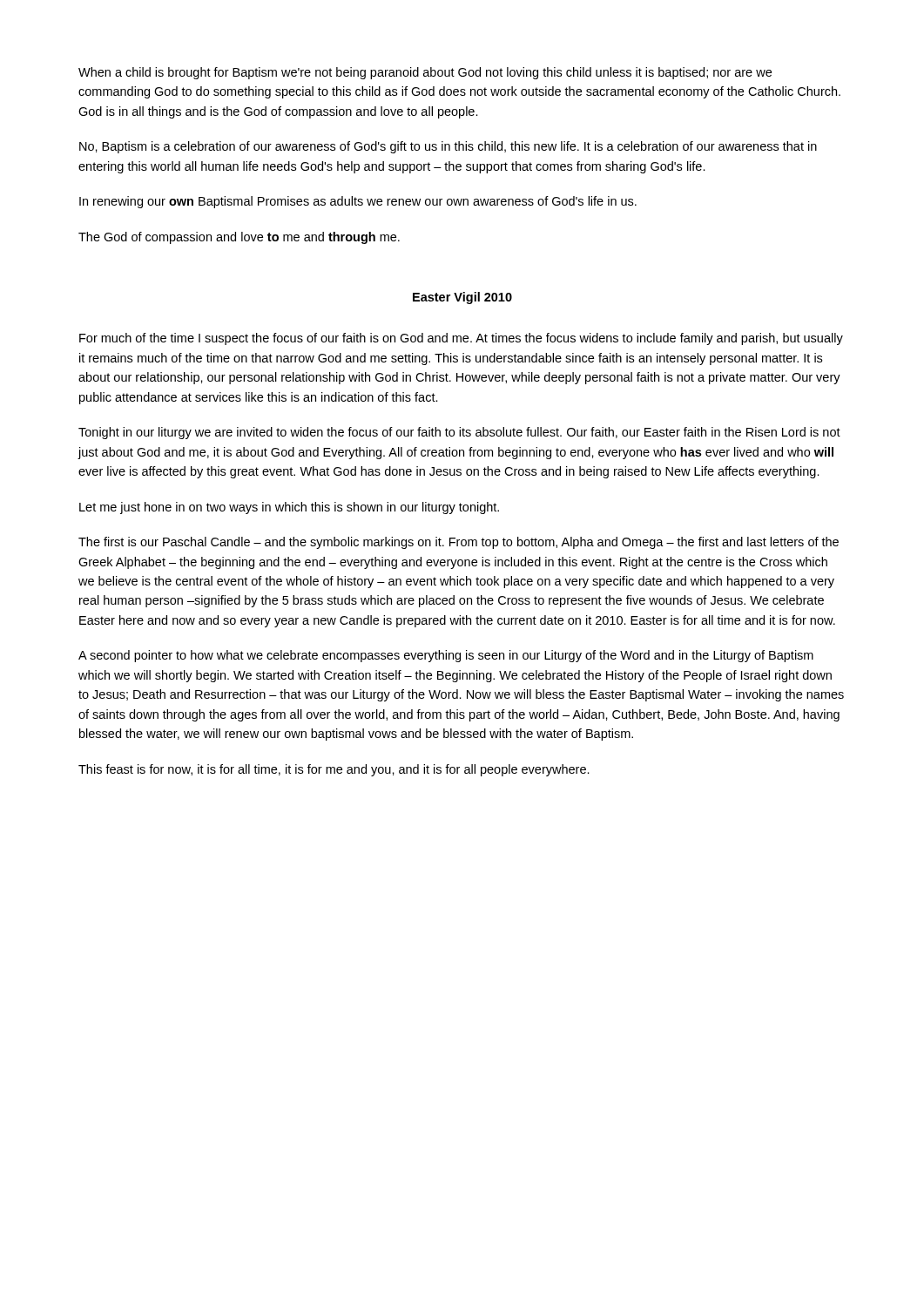This screenshot has width=924, height=1307.
Task: Click on the block starting "The first is"
Action: tap(459, 581)
